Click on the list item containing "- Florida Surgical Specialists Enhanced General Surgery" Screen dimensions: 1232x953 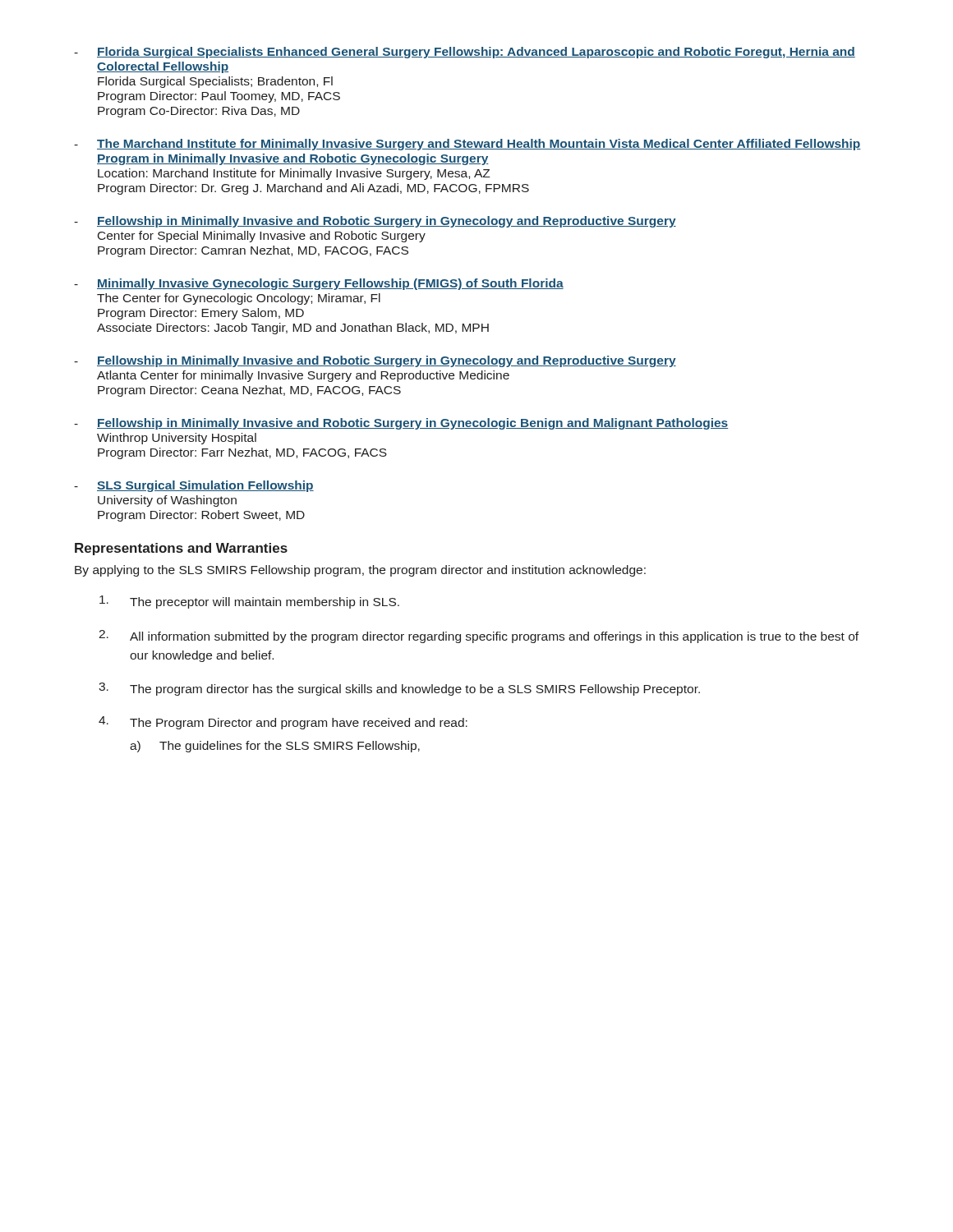(x=465, y=53)
